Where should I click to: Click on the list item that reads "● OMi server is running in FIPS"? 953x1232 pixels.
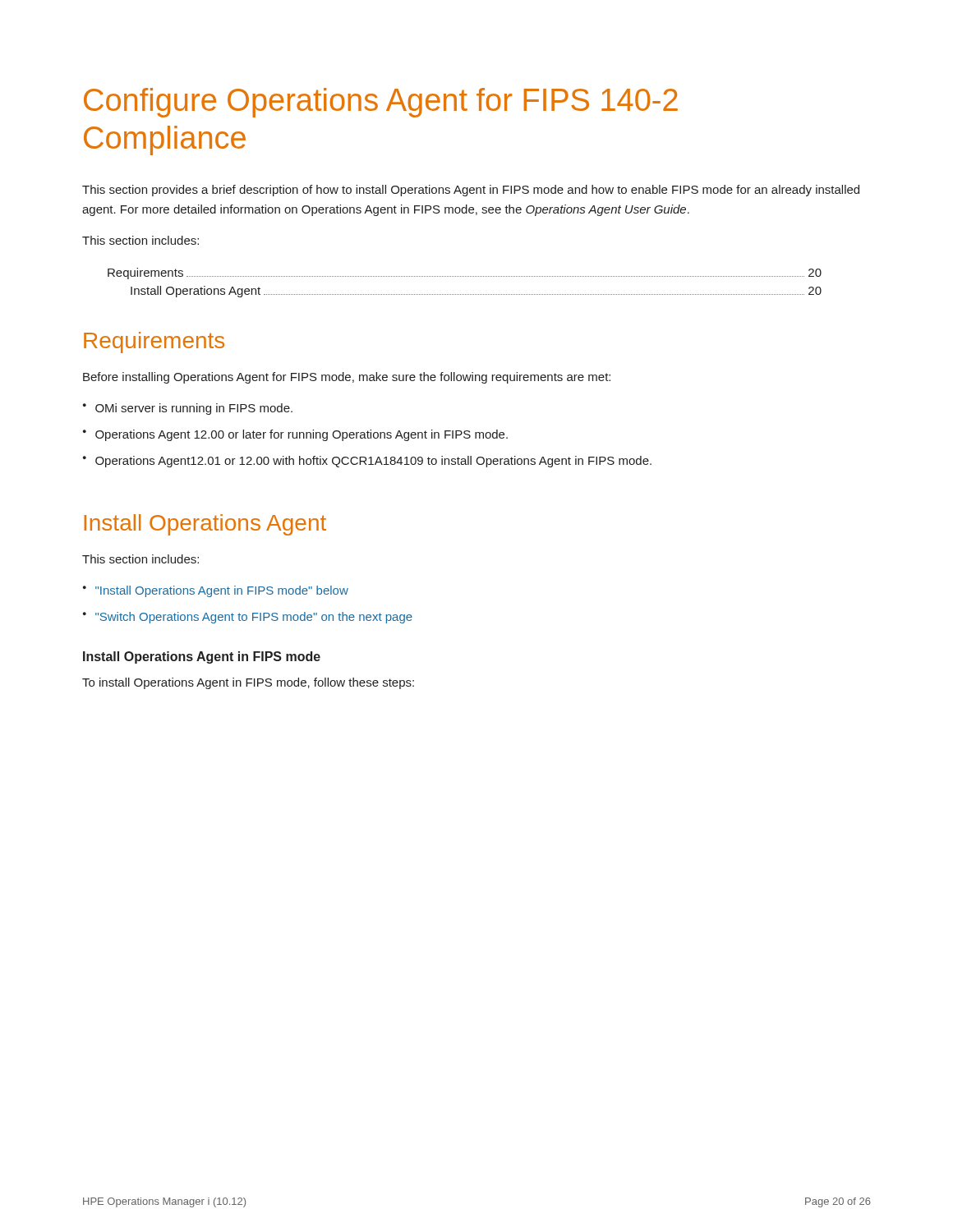188,409
